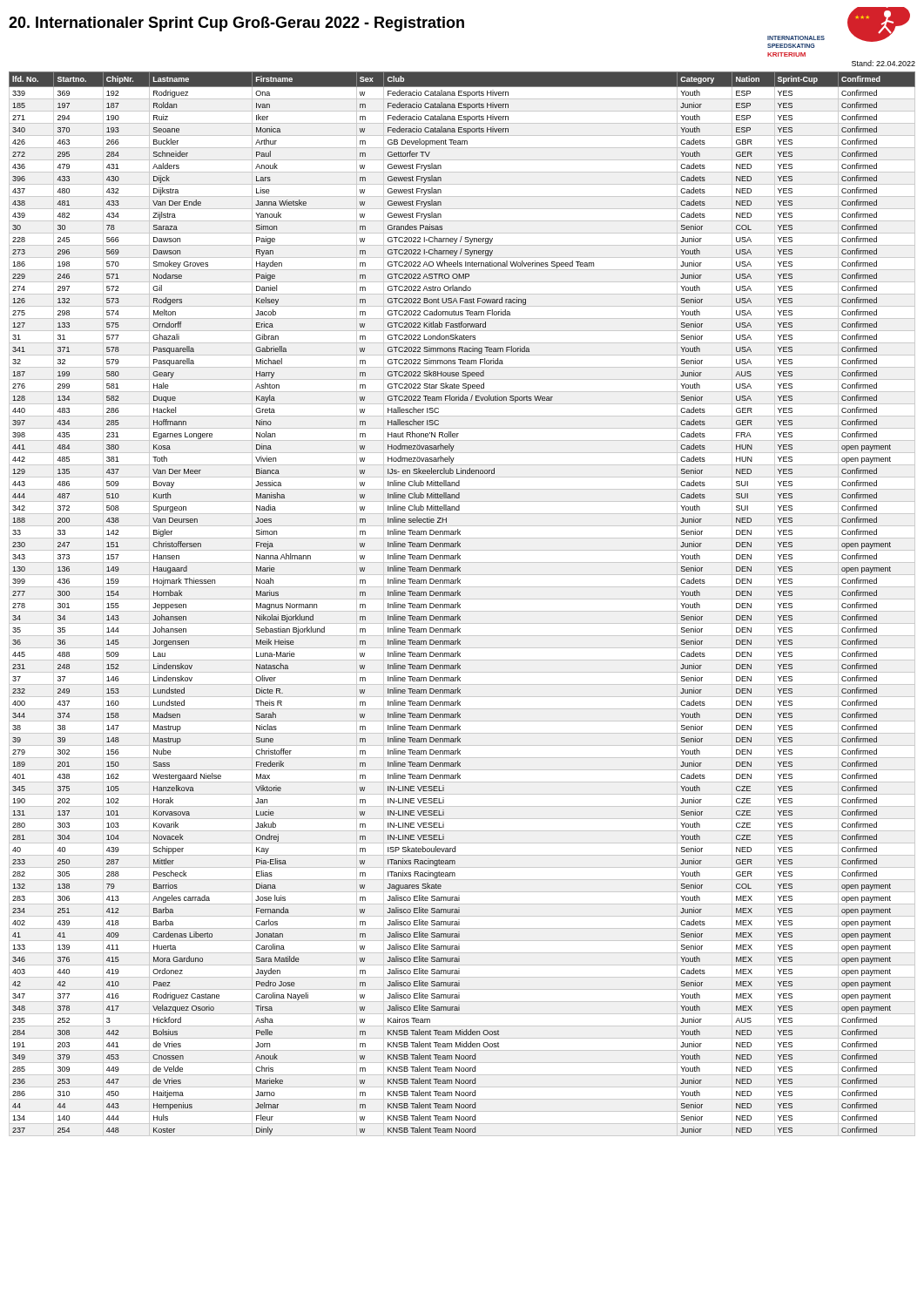Locate the text "Stand: 22.04.2022"
The width and height of the screenshot is (924, 1307).
(883, 64)
